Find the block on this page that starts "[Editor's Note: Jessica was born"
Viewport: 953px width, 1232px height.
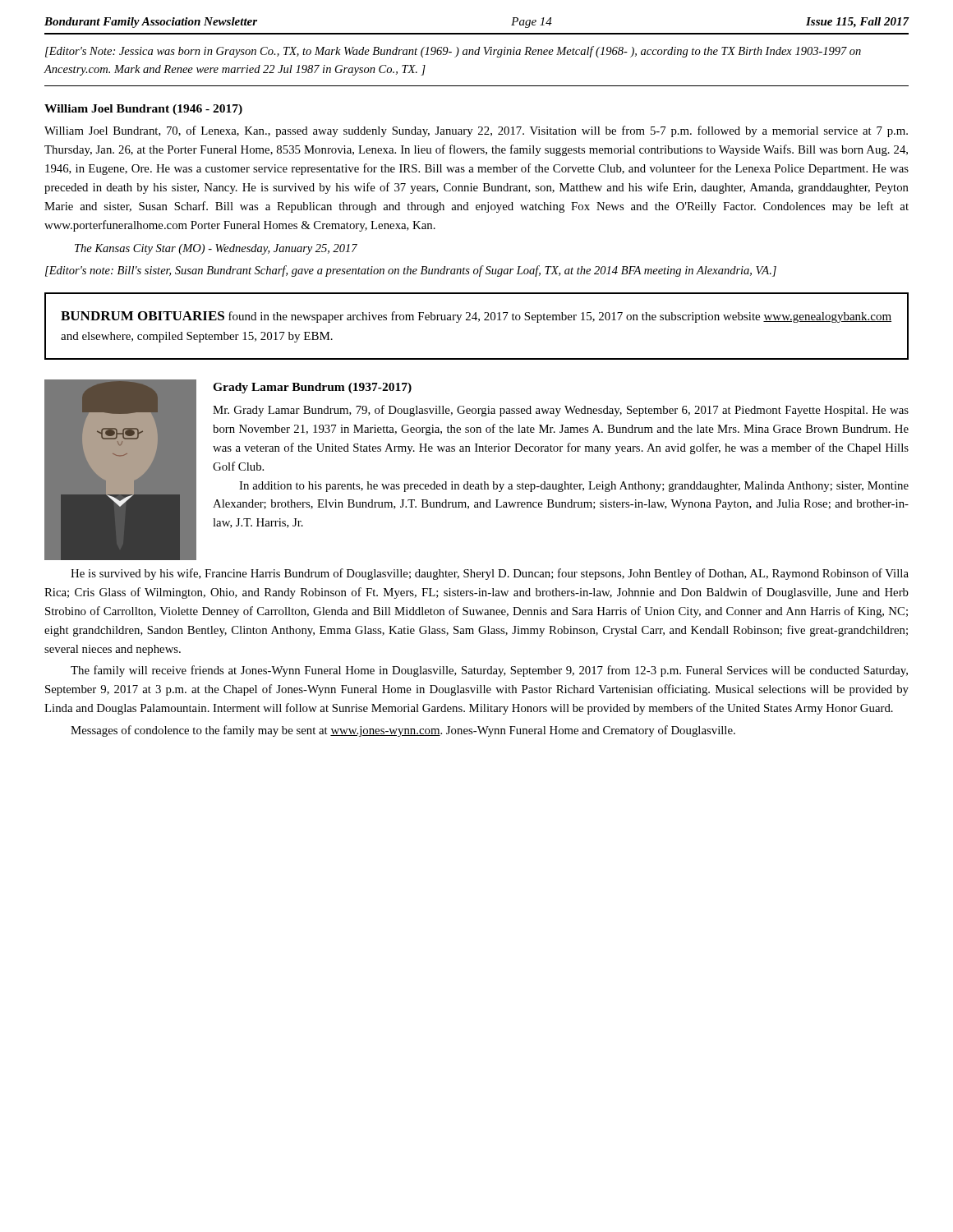click(x=453, y=60)
